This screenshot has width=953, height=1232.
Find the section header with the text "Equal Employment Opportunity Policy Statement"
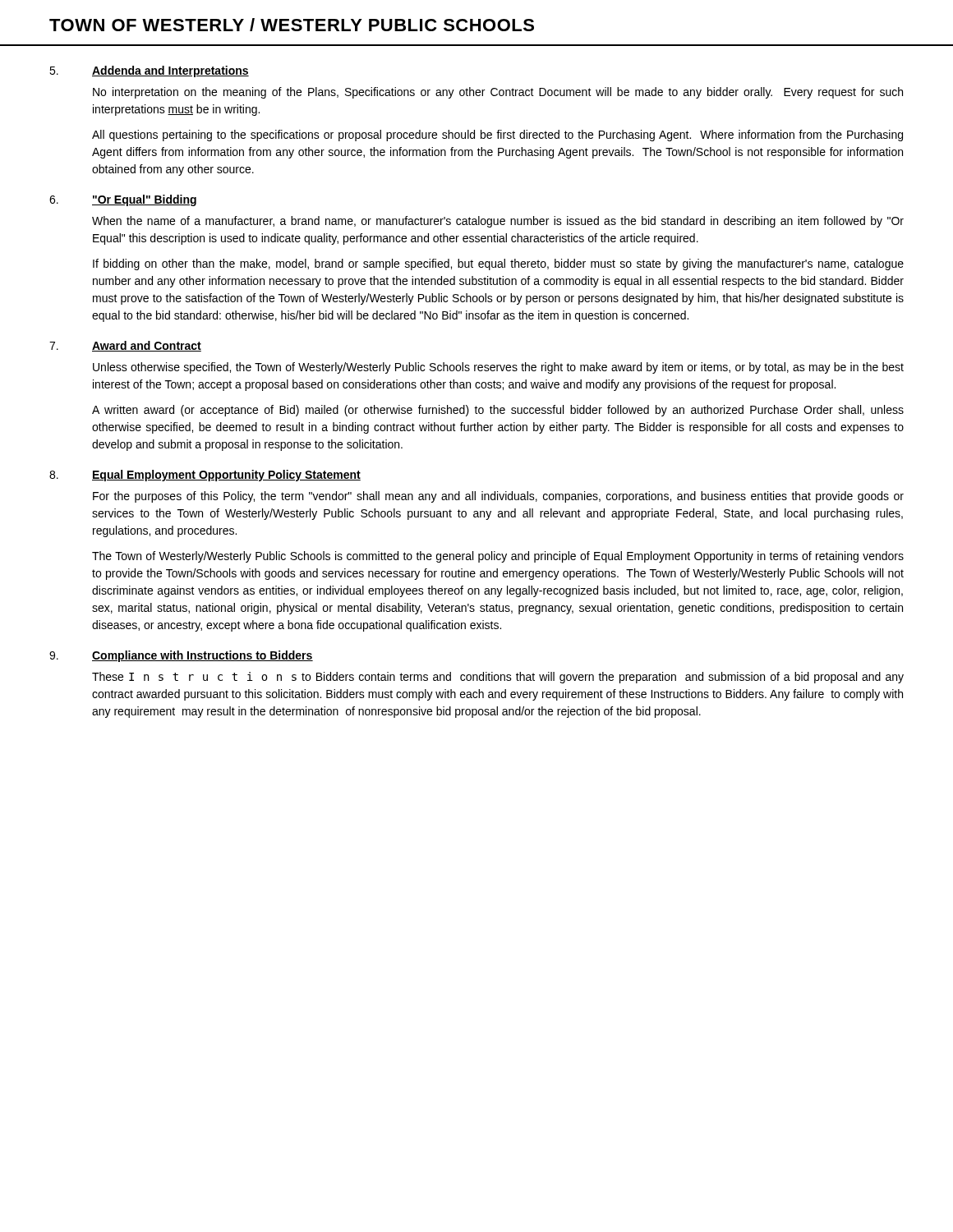coord(226,475)
